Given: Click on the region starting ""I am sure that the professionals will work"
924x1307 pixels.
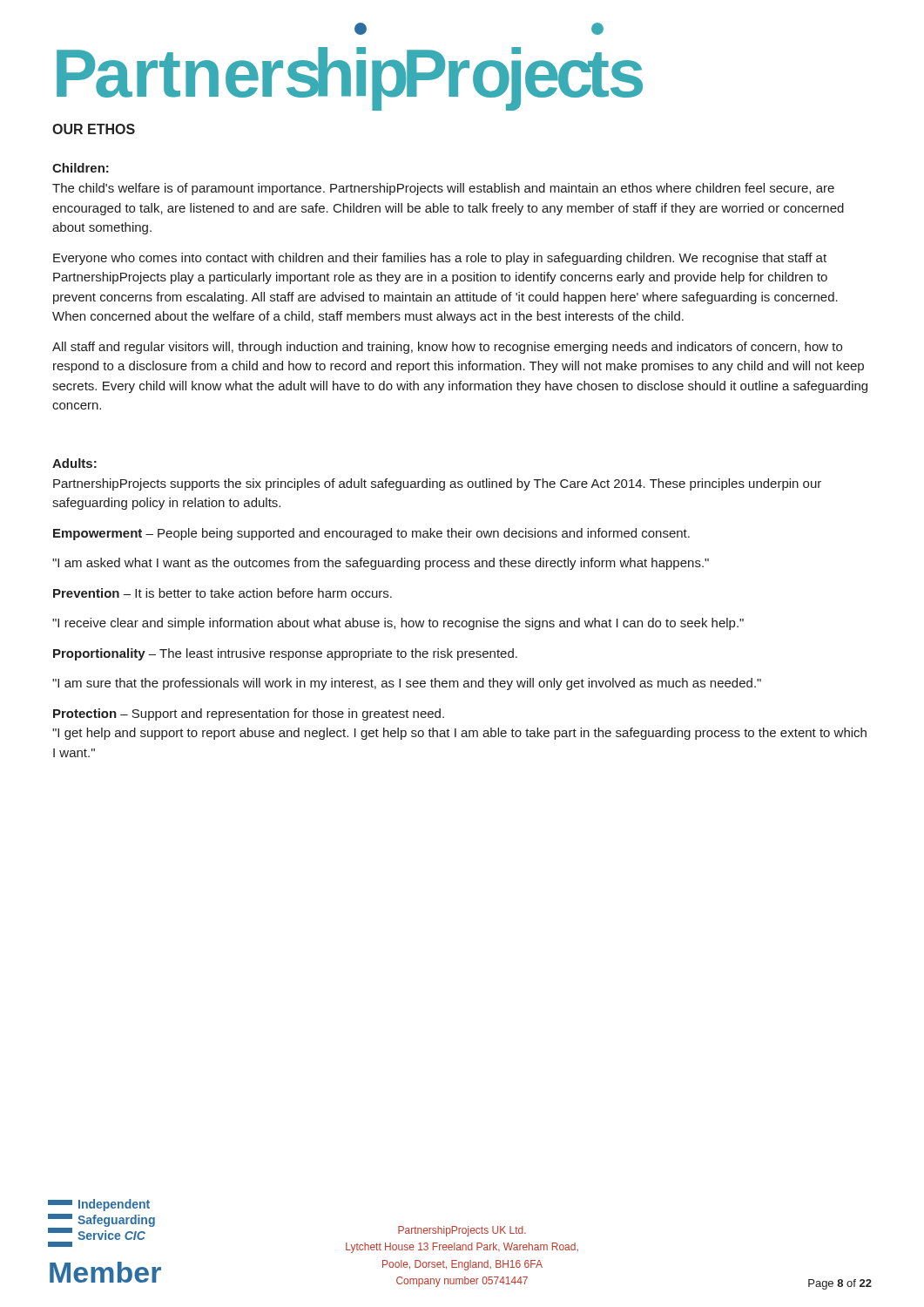Looking at the screenshot, I should click(407, 683).
